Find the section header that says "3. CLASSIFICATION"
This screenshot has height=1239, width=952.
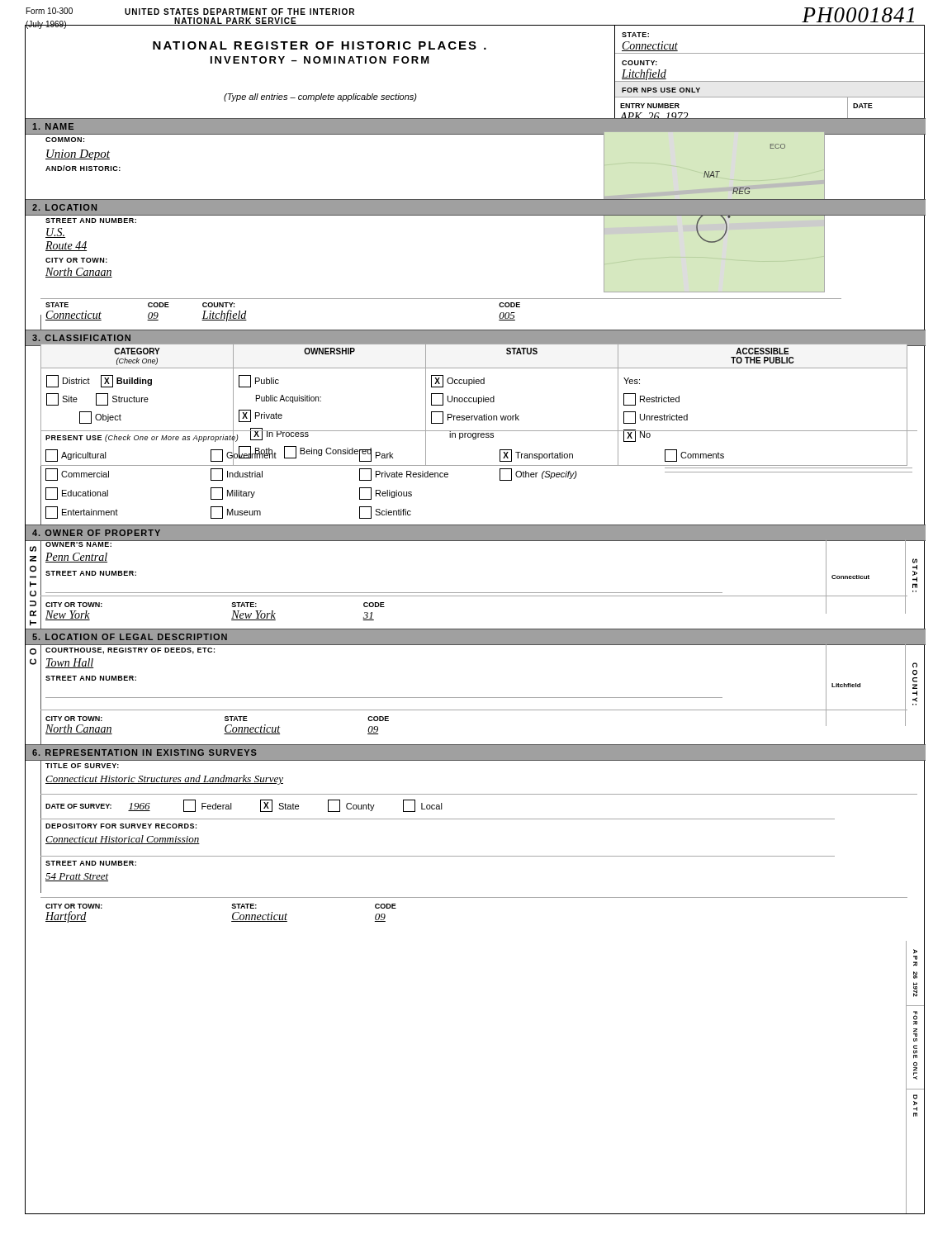coord(476,338)
